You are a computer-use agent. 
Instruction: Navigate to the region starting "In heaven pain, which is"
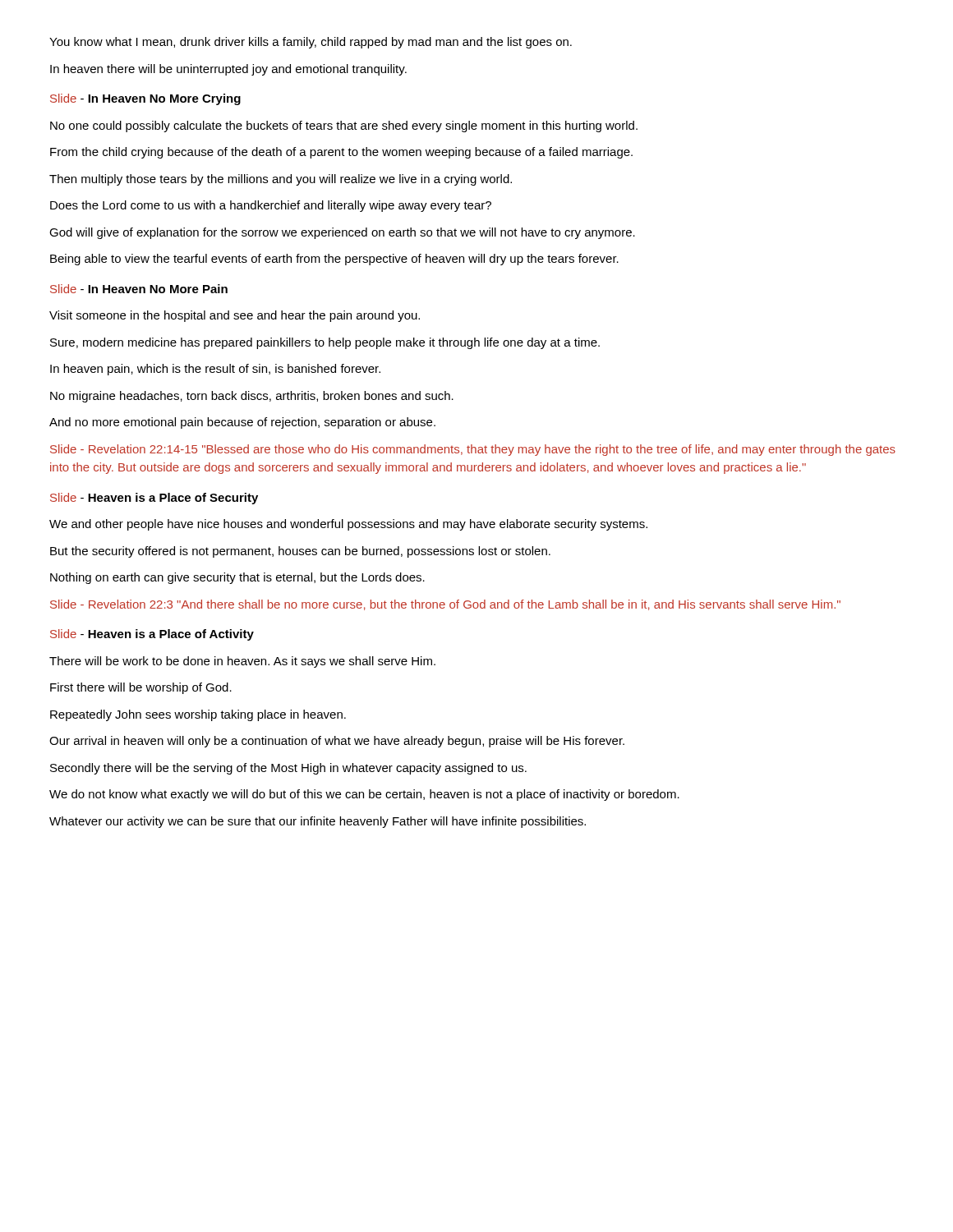(x=215, y=370)
